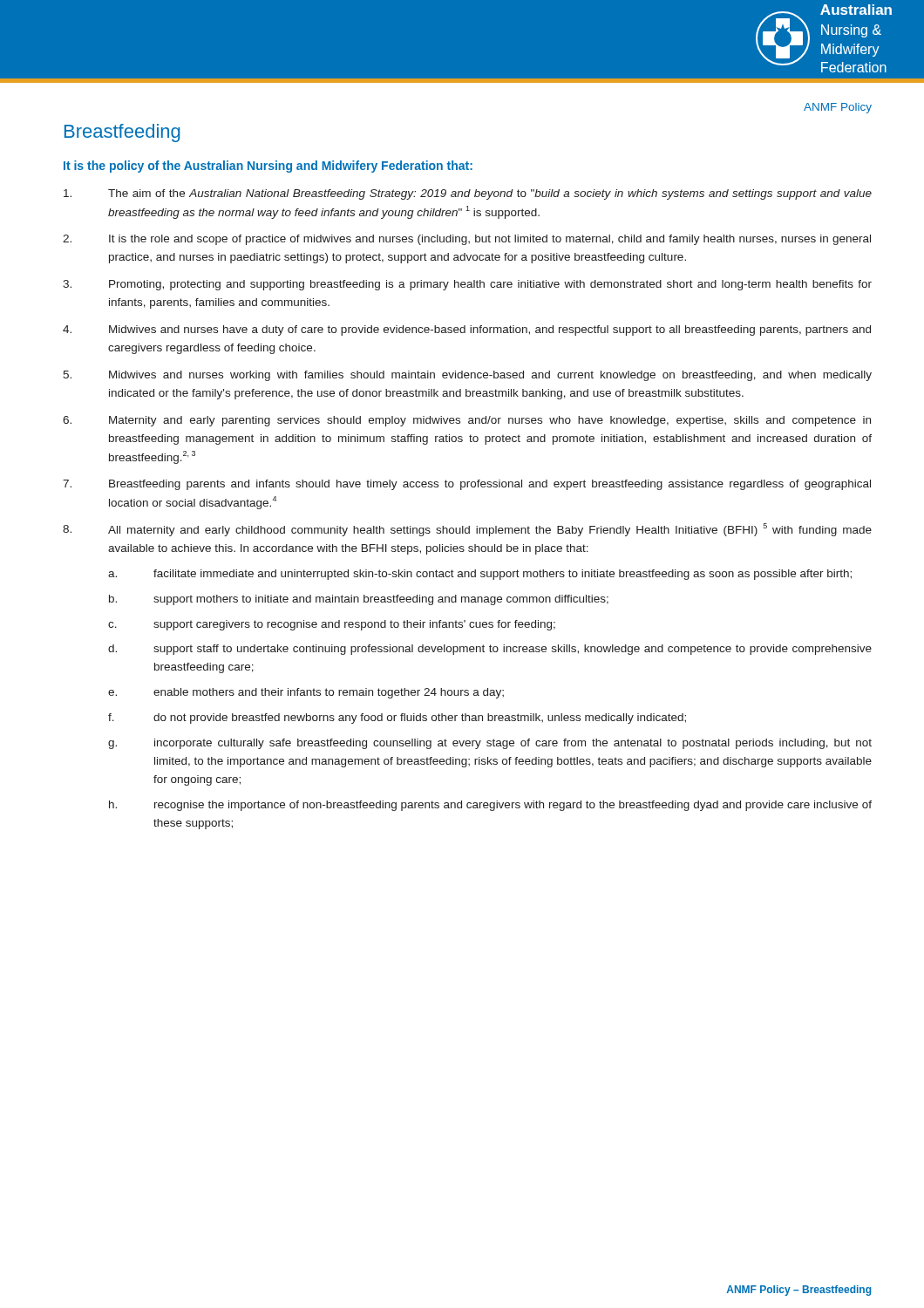Click on the element starting "e. enable mothers and their infants"
Viewport: 924px width, 1308px height.
(x=490, y=693)
